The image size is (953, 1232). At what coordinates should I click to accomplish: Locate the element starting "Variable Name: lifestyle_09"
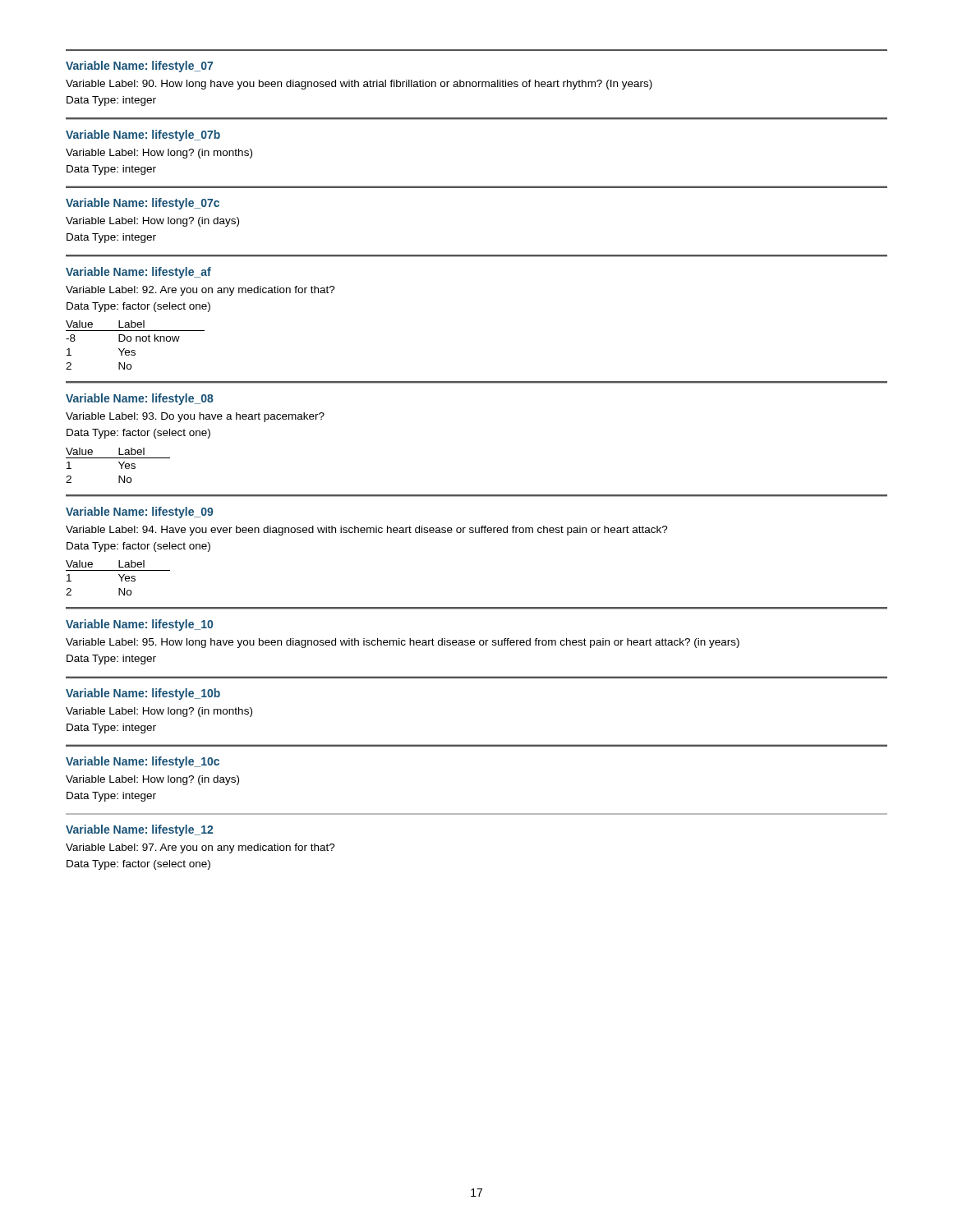140,511
